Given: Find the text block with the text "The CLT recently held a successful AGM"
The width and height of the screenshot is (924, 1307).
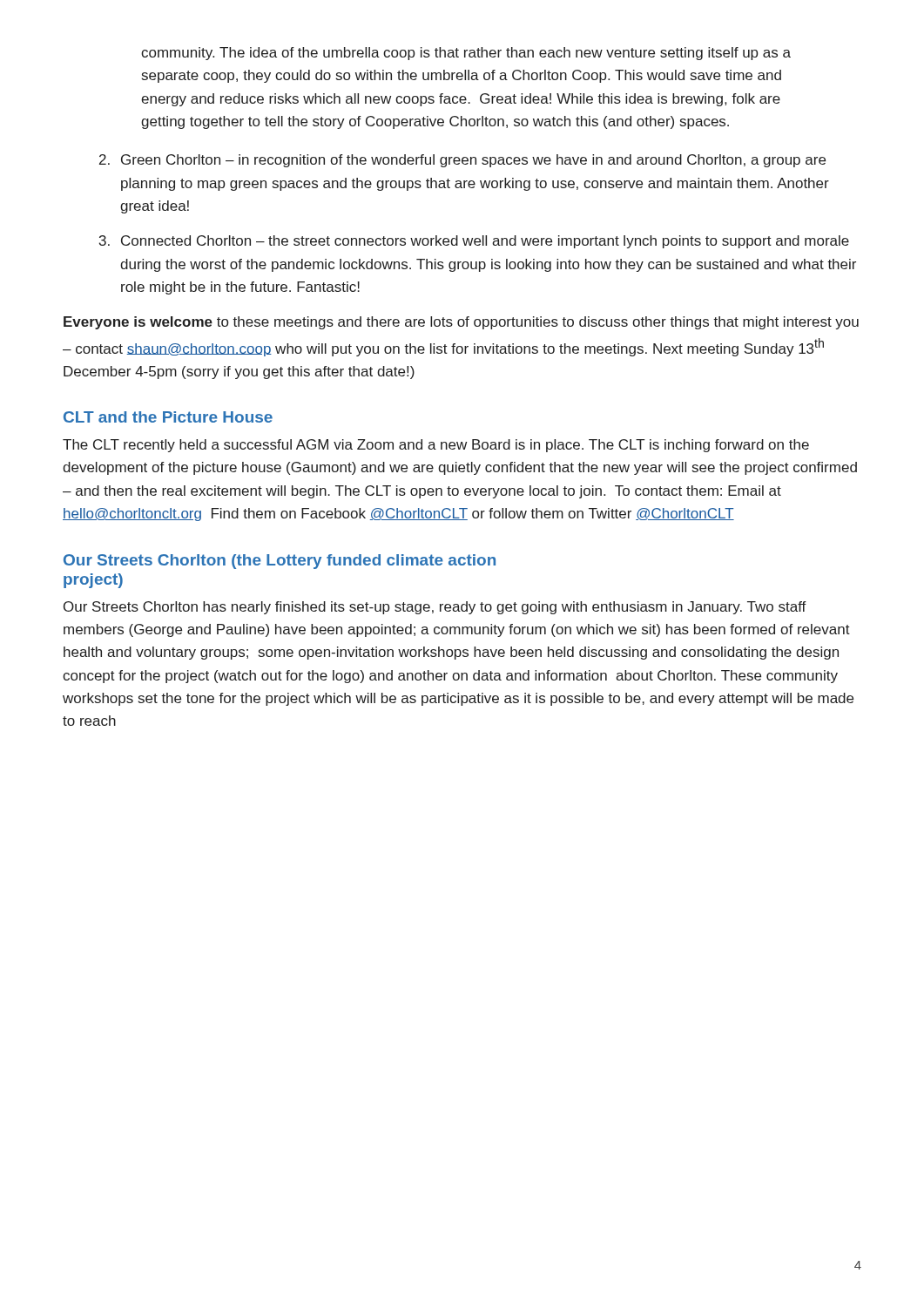Looking at the screenshot, I should (462, 480).
